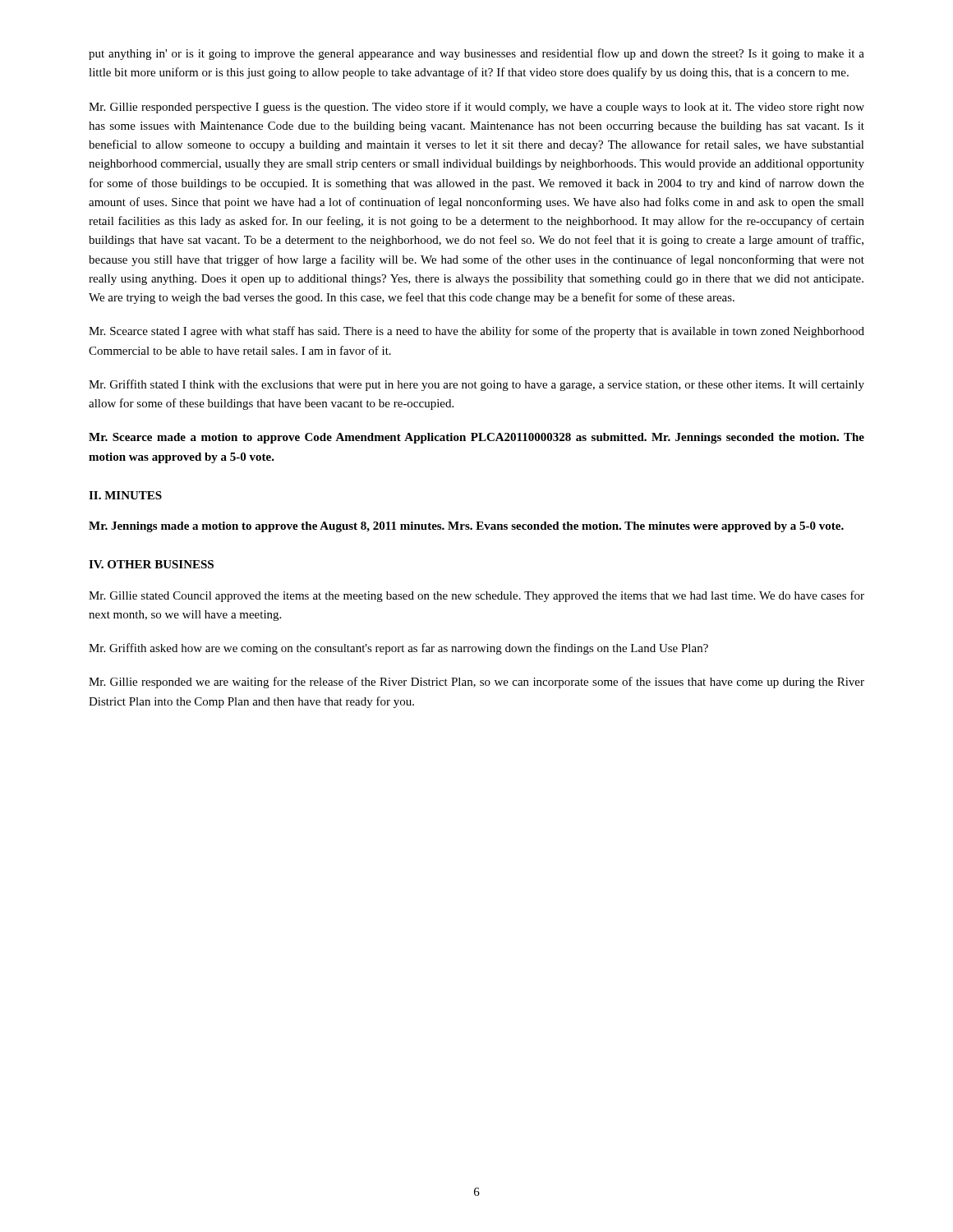Locate the text block containing "Mr. Gillie responded perspective I guess"

476,202
